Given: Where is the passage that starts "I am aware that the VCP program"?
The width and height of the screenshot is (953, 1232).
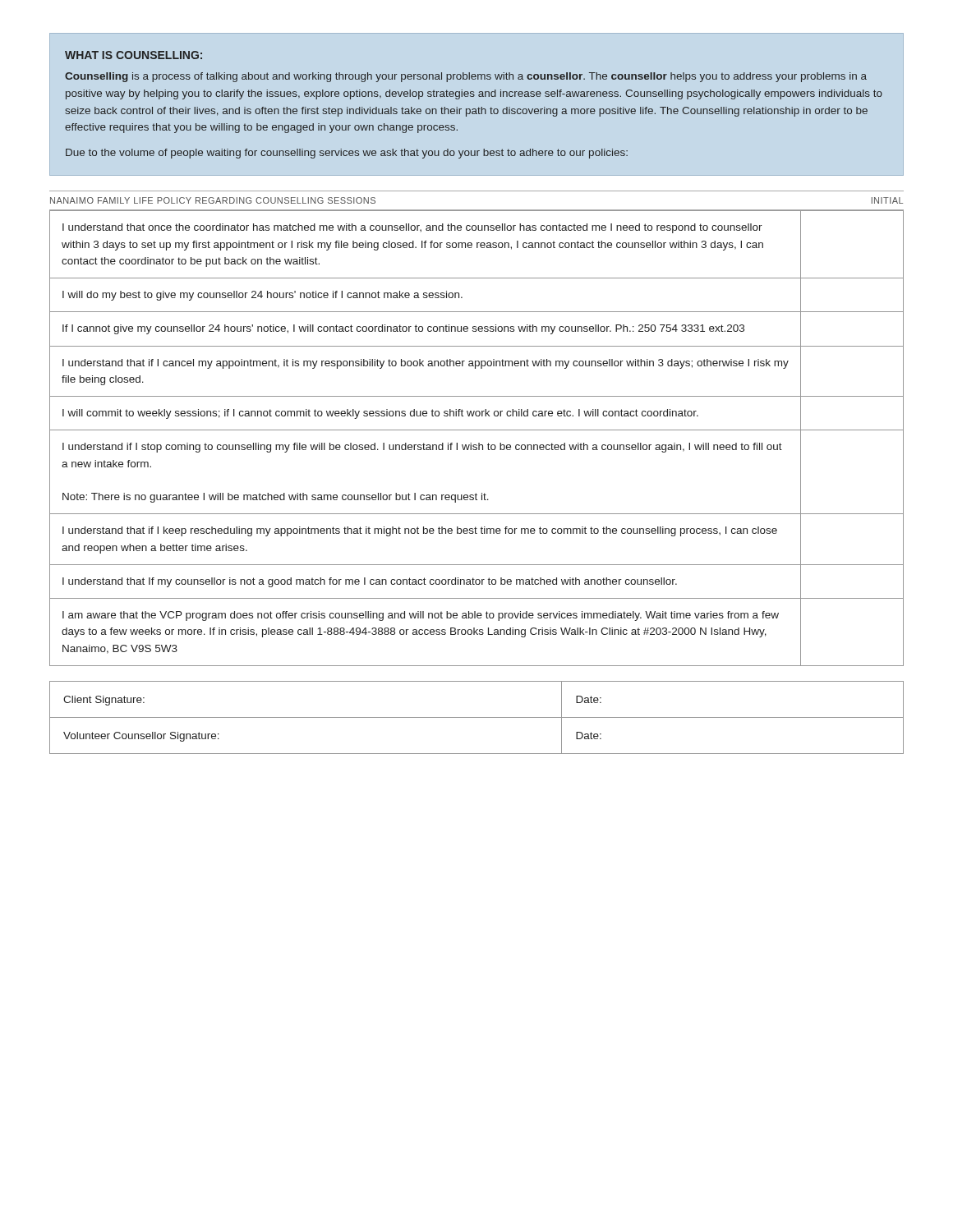Looking at the screenshot, I should tap(420, 631).
